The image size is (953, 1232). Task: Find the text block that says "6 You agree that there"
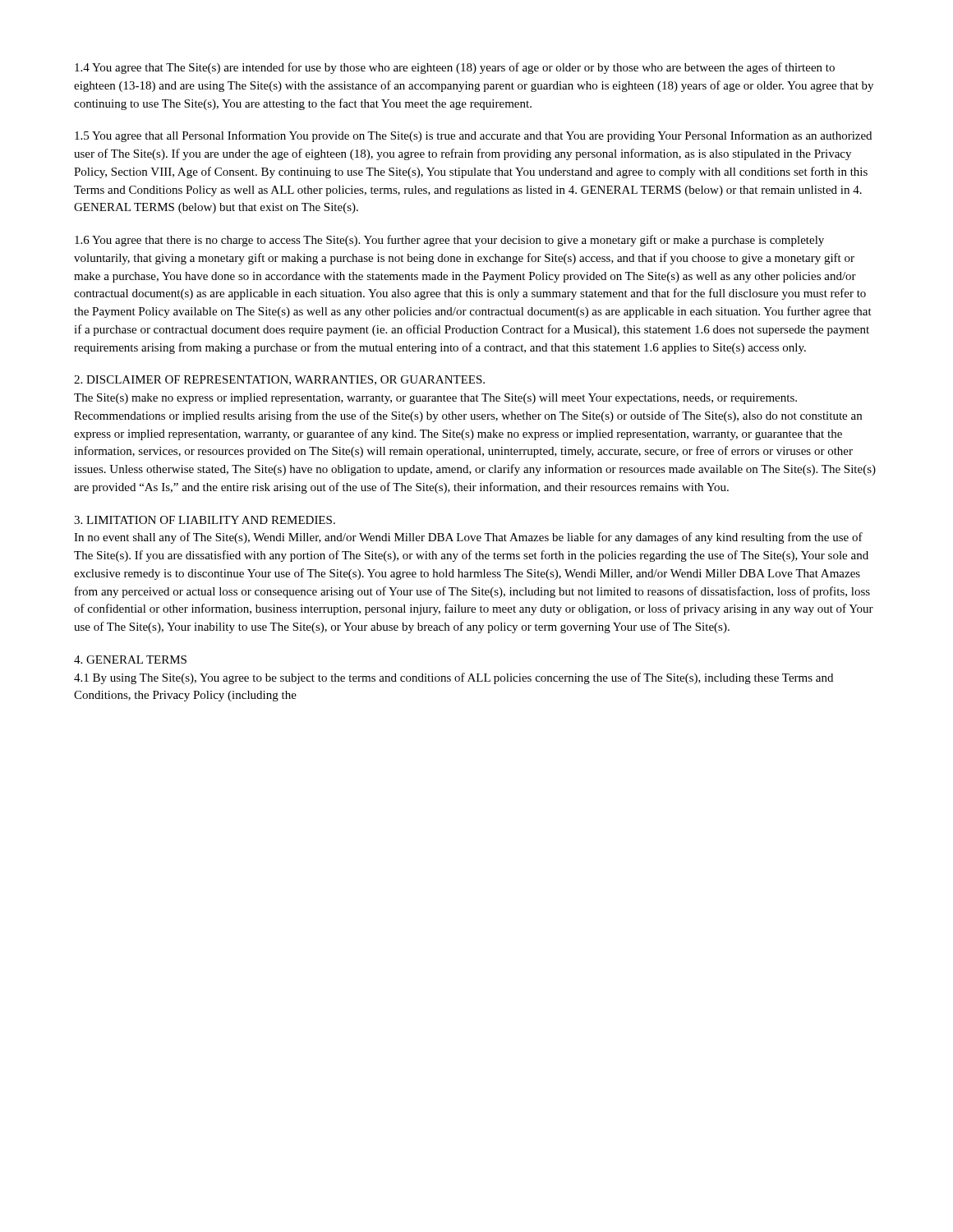(473, 293)
